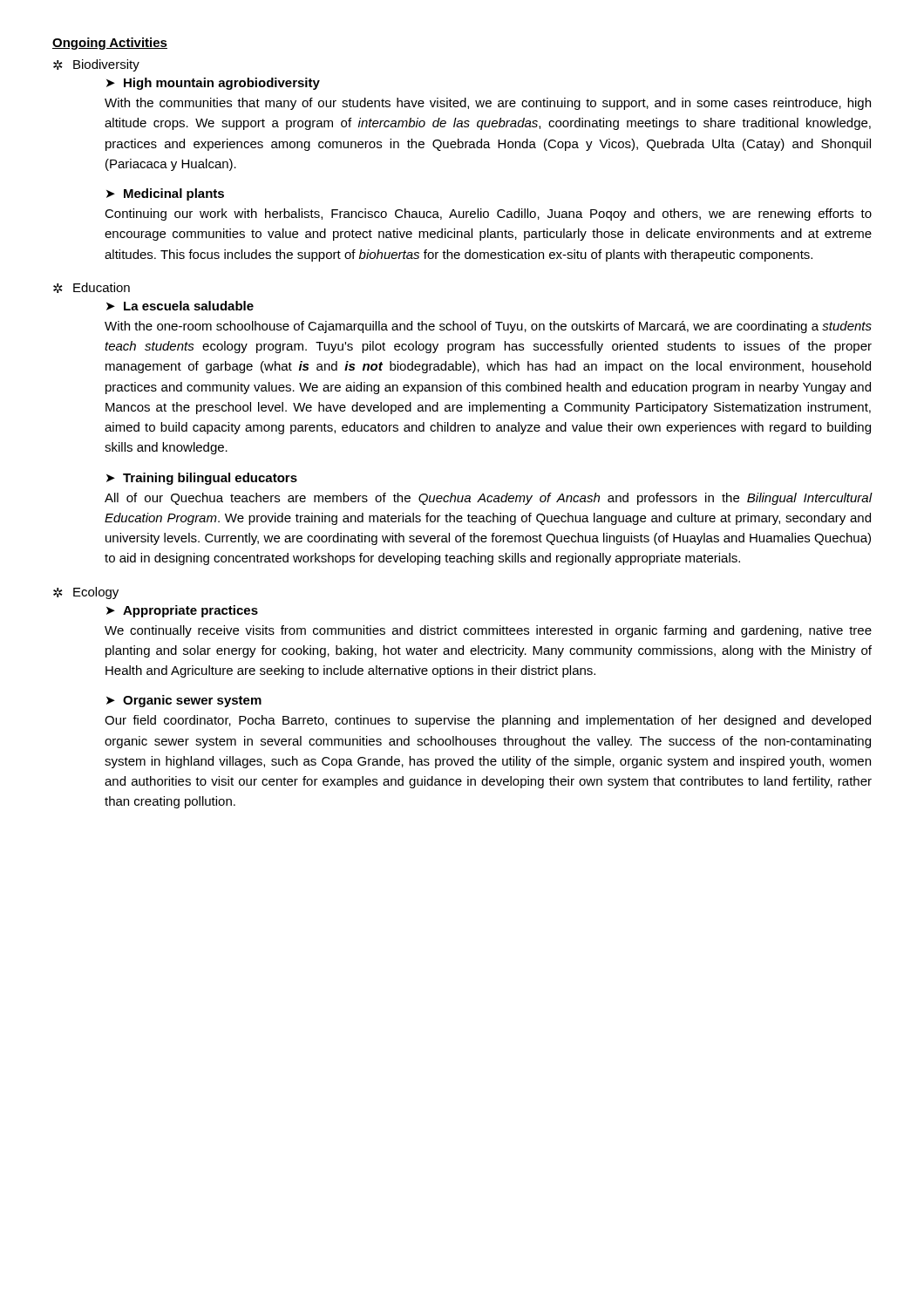The image size is (924, 1308).
Task: Find the text block starting "Continuing our work with herbalists, Francisco Chauca, Aurelio"
Action: tap(488, 233)
